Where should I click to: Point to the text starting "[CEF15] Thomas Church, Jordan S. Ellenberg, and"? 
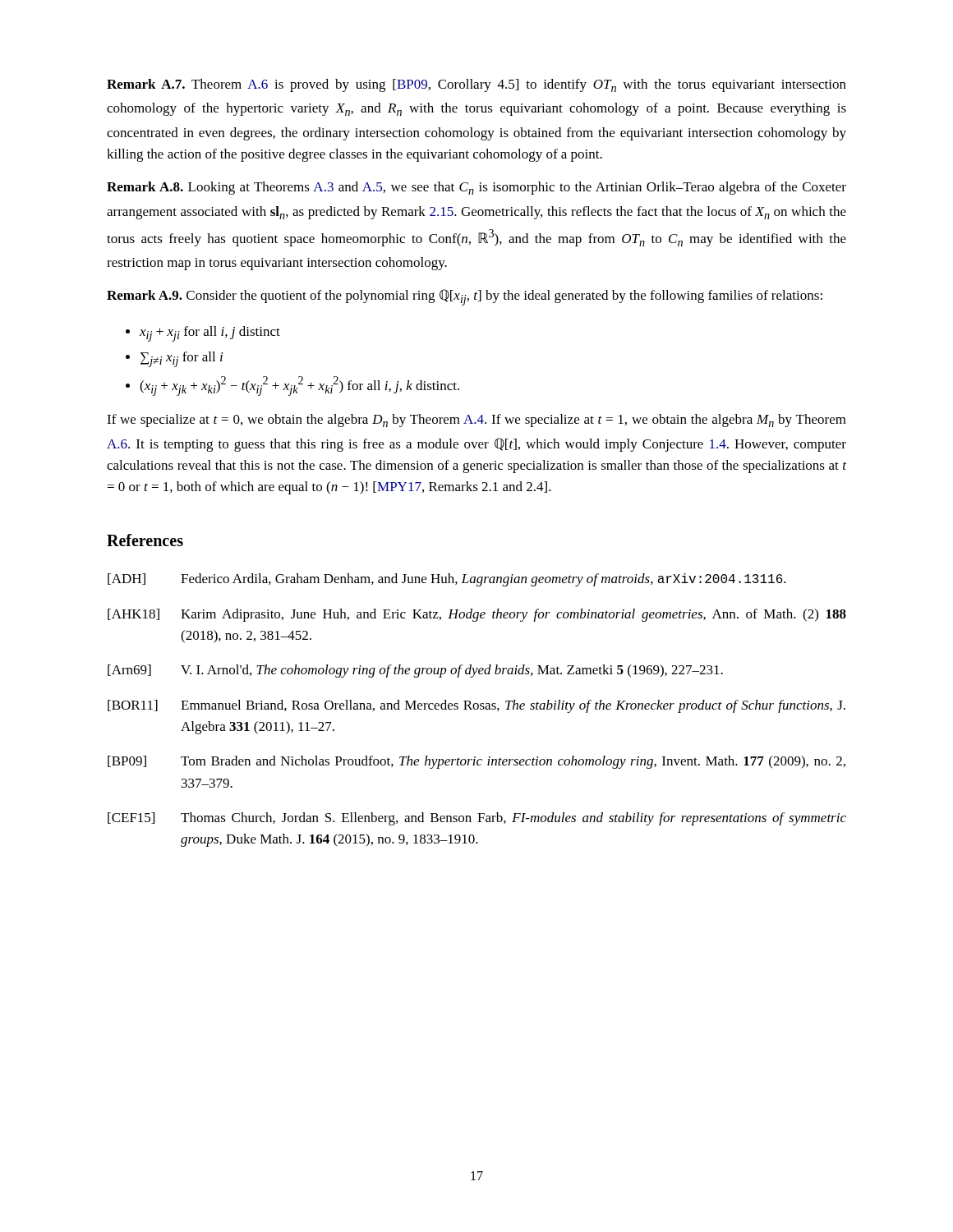coord(476,829)
